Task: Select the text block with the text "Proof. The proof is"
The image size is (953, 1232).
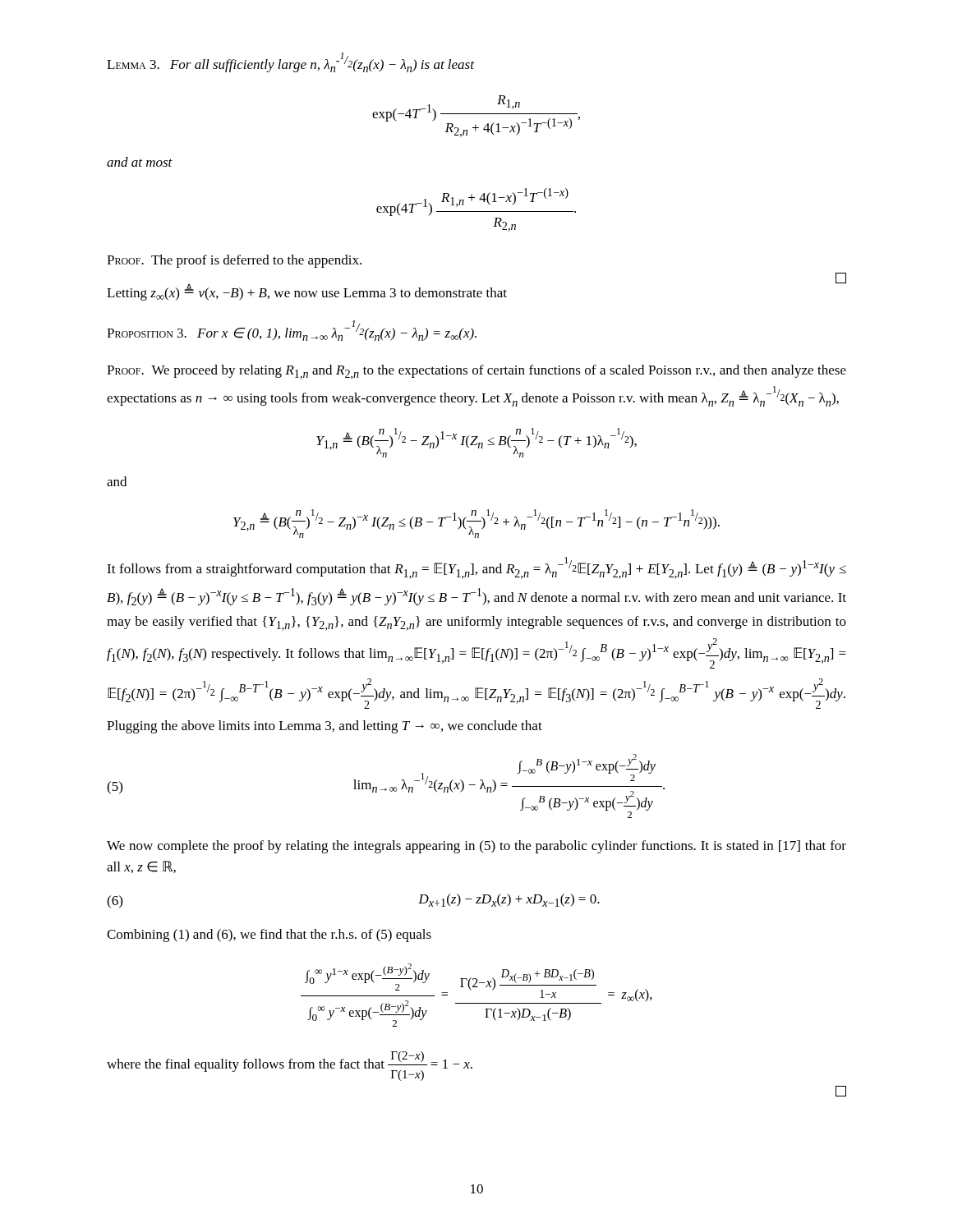Action: (x=235, y=260)
